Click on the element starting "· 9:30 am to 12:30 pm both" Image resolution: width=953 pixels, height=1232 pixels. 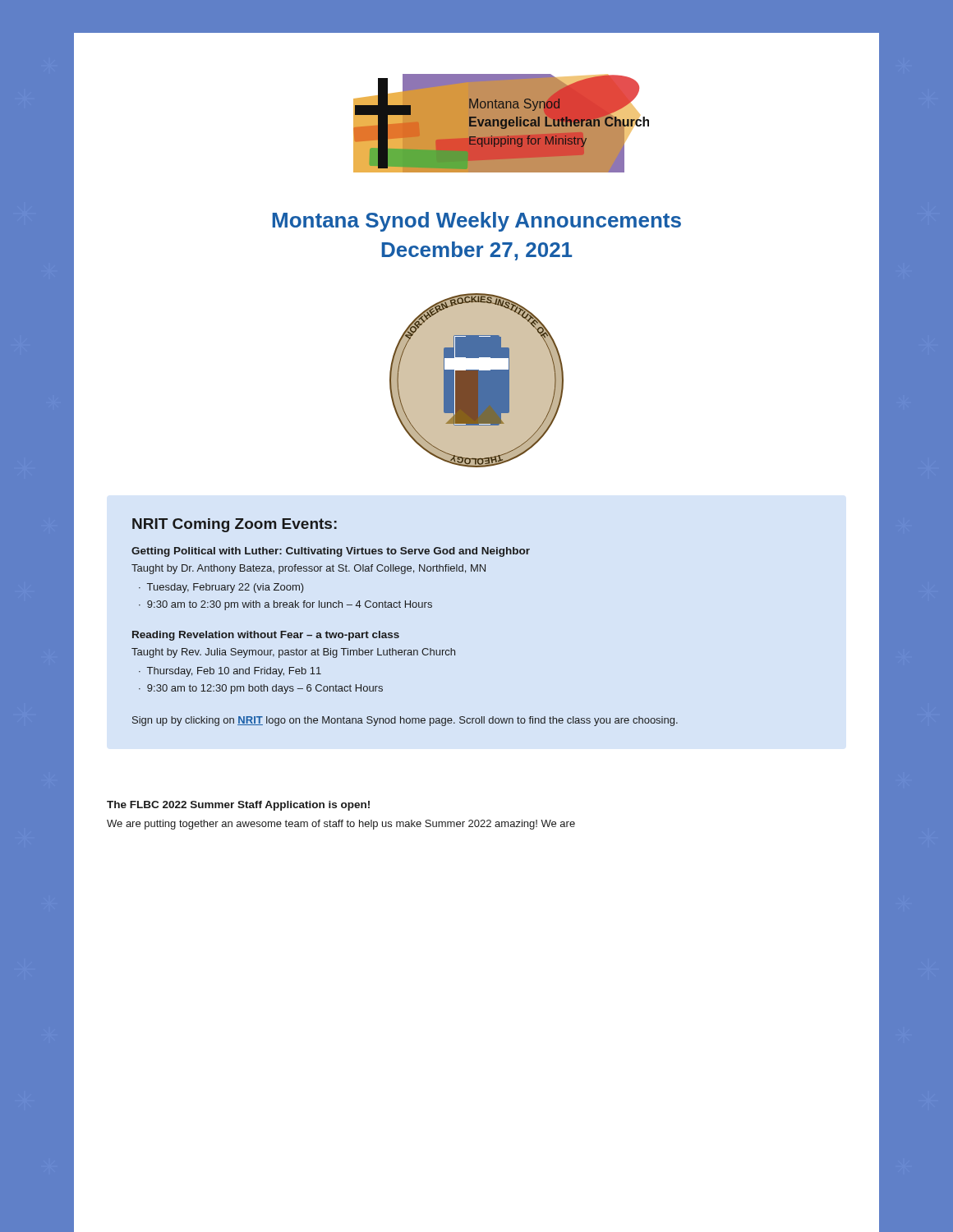261,688
